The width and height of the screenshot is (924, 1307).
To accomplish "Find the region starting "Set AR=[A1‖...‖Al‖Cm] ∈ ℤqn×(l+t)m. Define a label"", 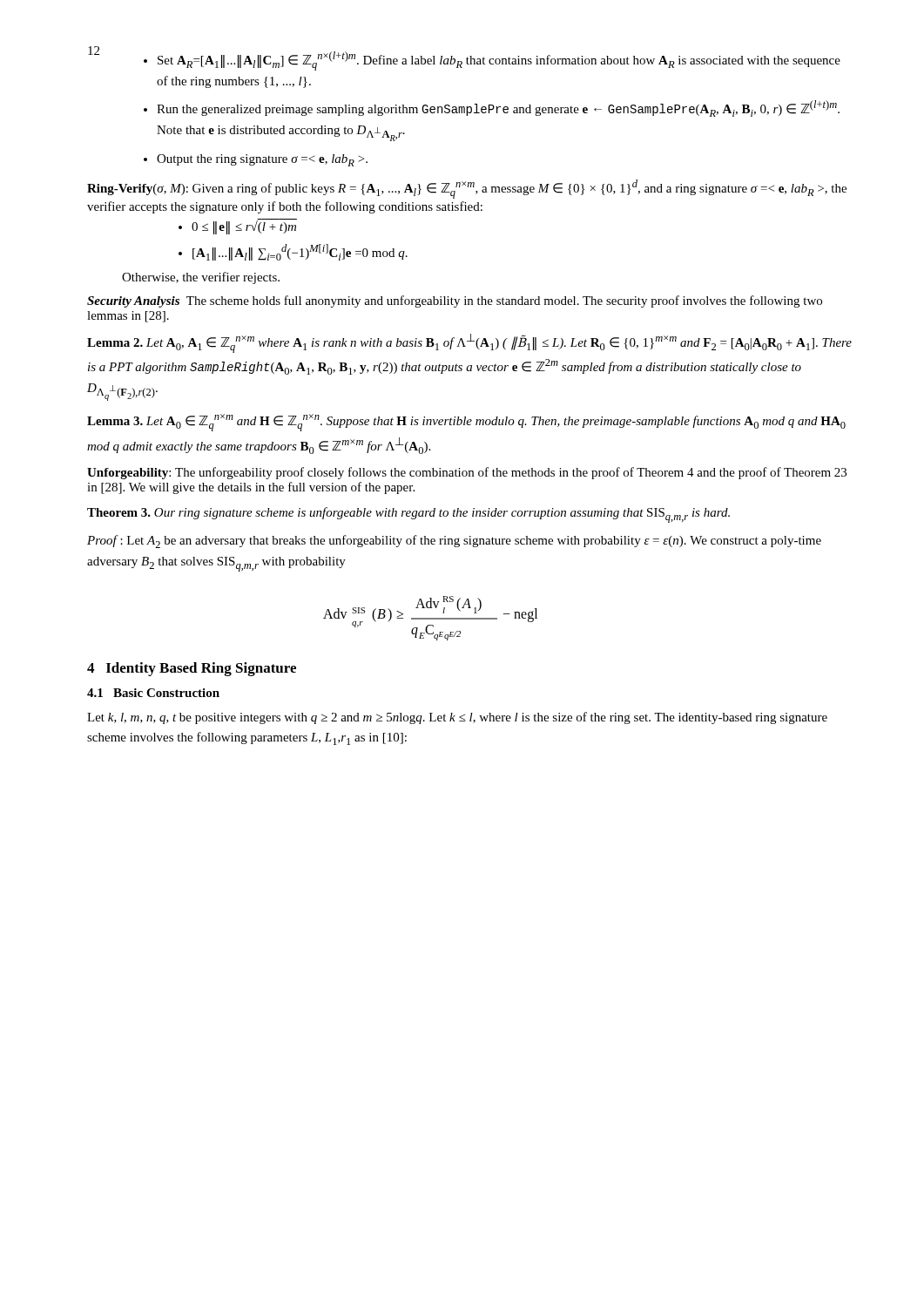I will 497,70.
